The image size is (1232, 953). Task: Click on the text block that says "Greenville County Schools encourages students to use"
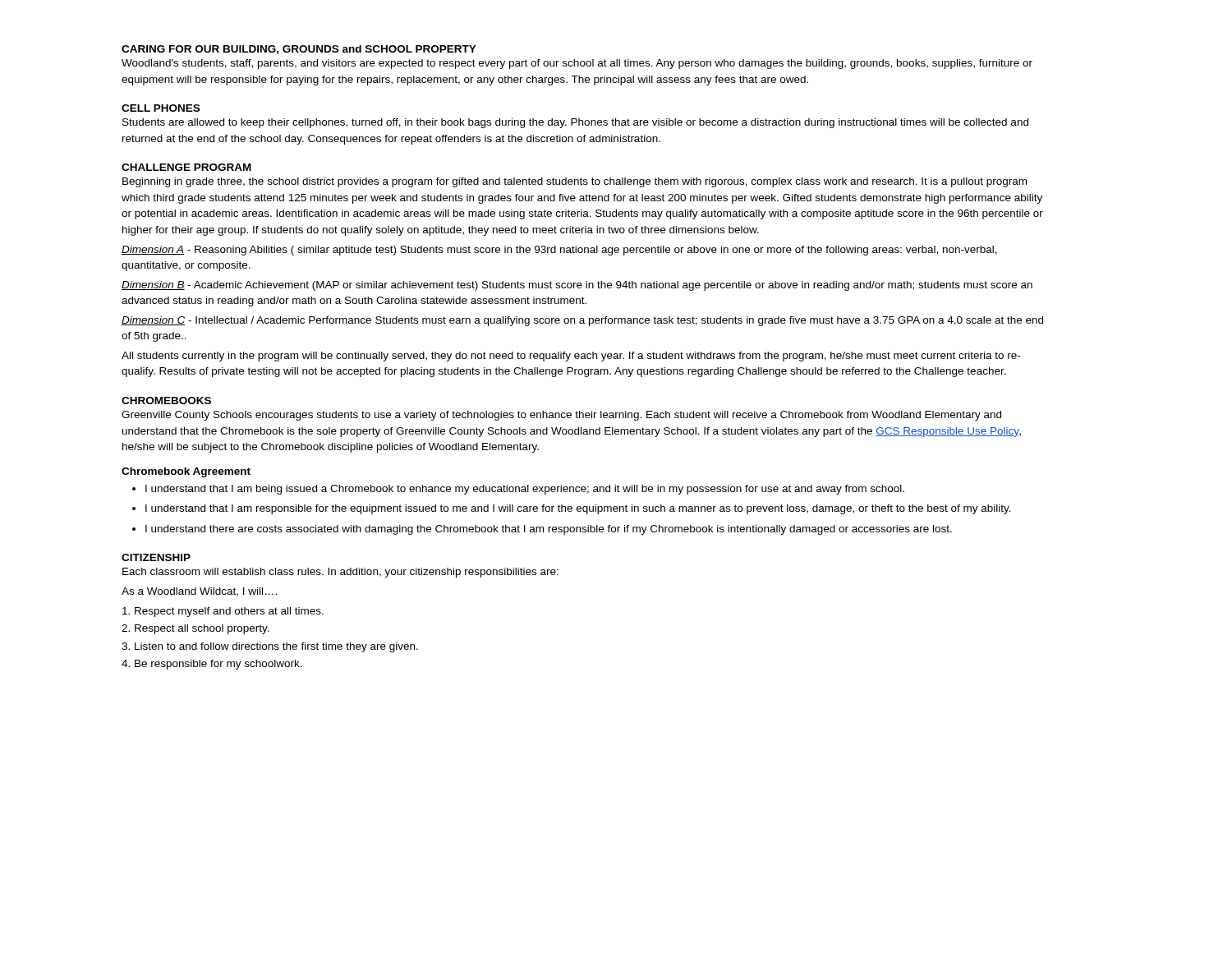pyautogui.click(x=586, y=431)
